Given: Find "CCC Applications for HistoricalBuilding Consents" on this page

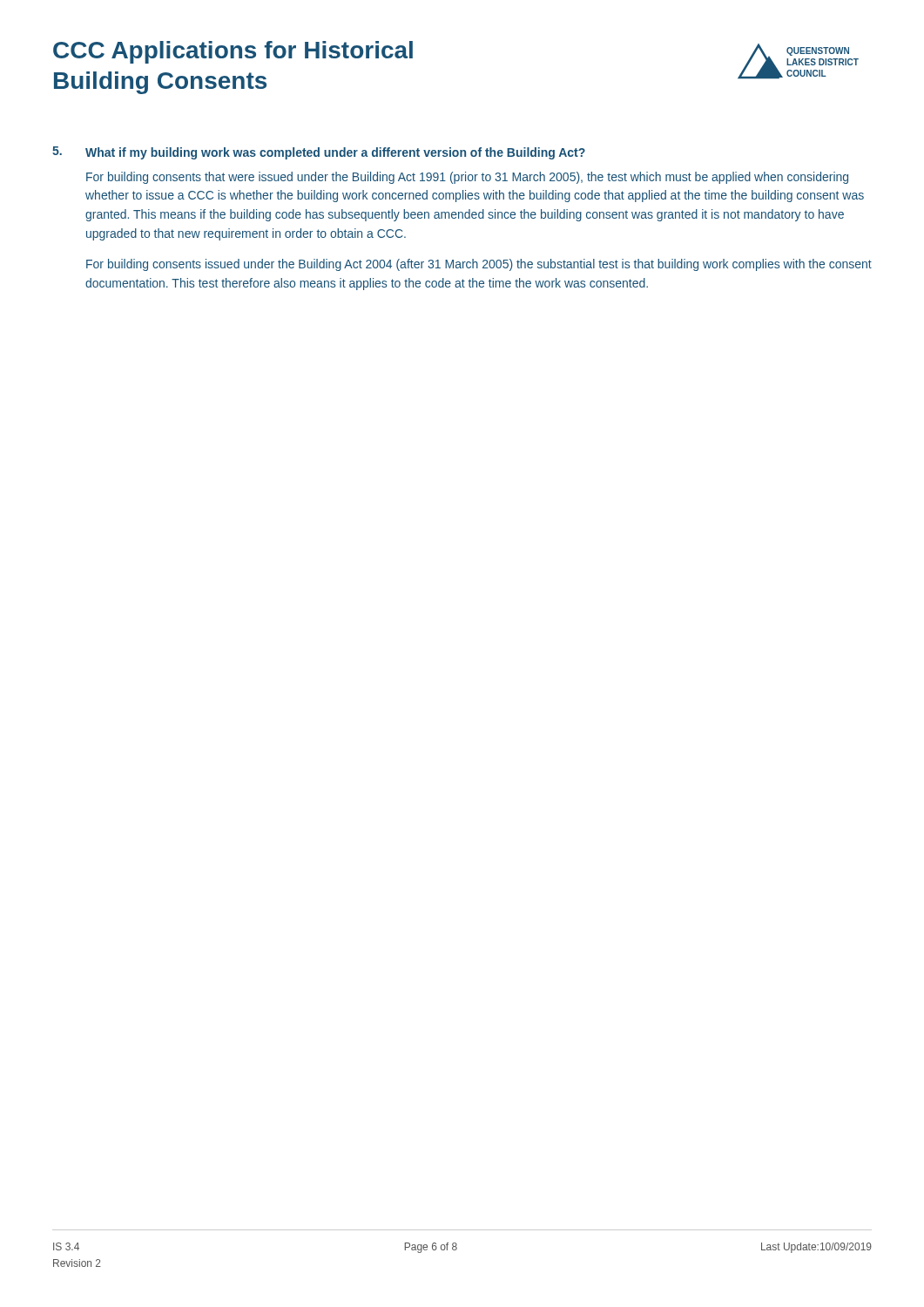Looking at the screenshot, I should click(x=392, y=65).
